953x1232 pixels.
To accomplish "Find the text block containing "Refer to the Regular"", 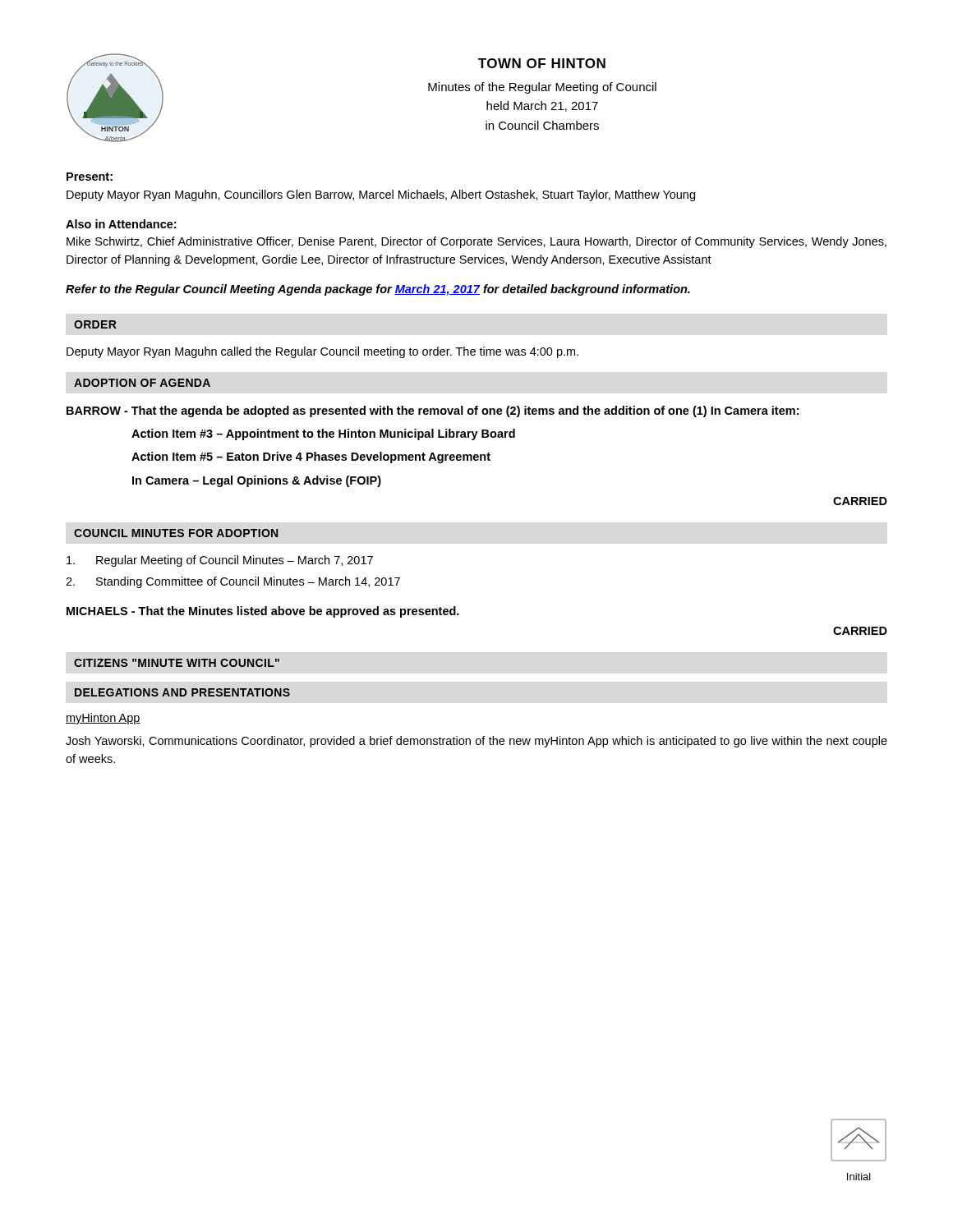I will pos(378,289).
